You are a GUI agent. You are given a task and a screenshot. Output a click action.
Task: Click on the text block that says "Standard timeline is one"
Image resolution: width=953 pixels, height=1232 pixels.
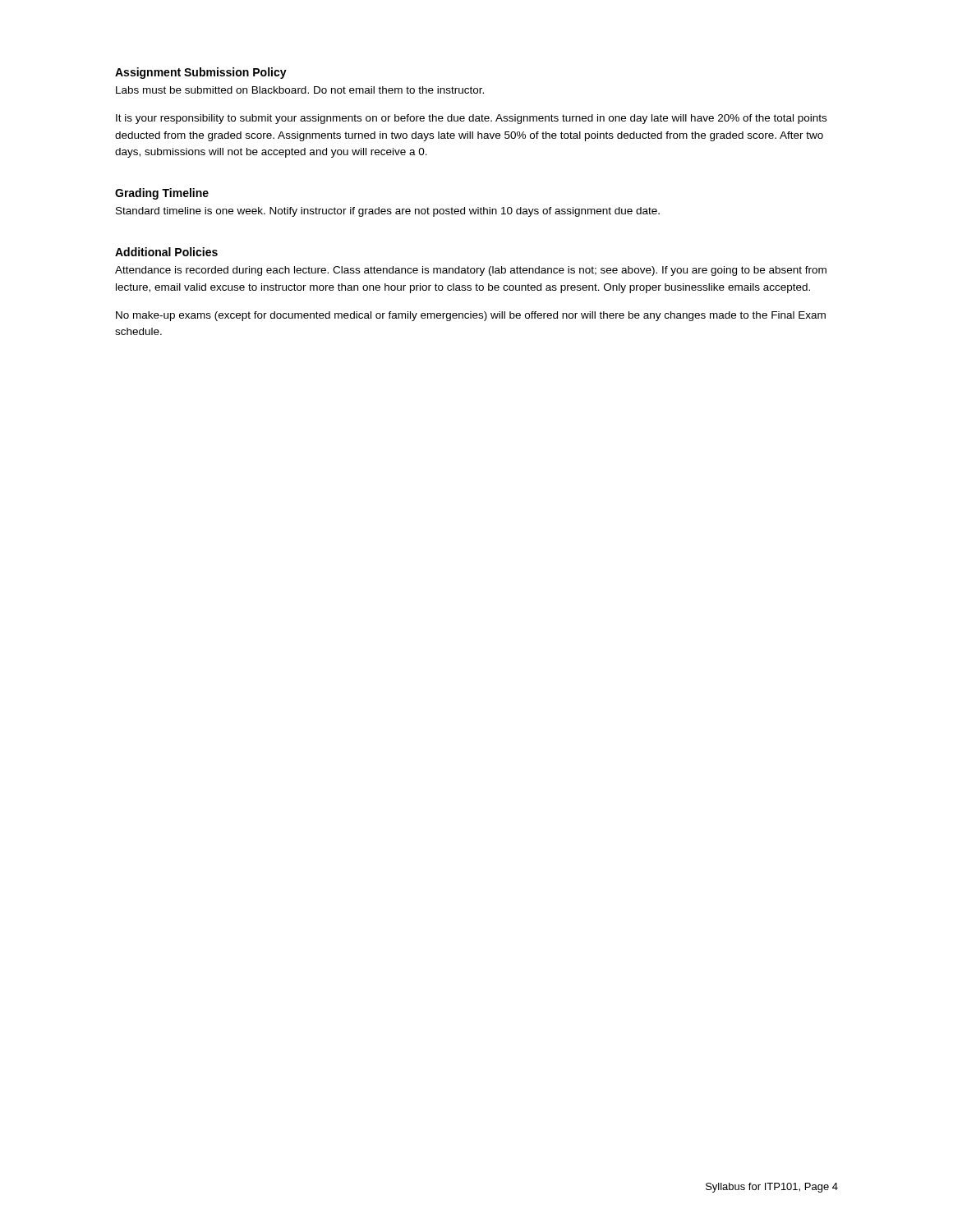[388, 211]
